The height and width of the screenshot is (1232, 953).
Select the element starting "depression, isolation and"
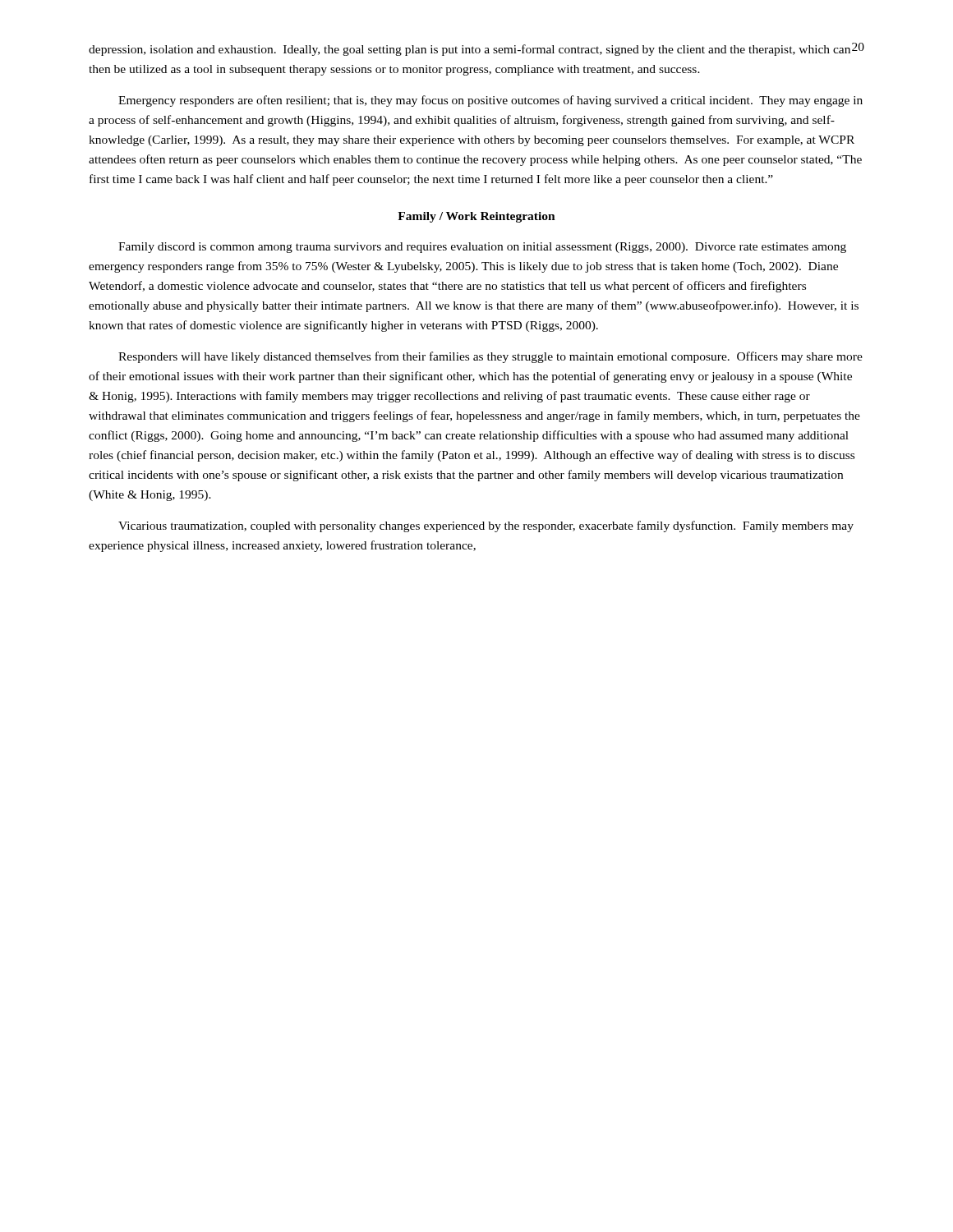tap(470, 59)
